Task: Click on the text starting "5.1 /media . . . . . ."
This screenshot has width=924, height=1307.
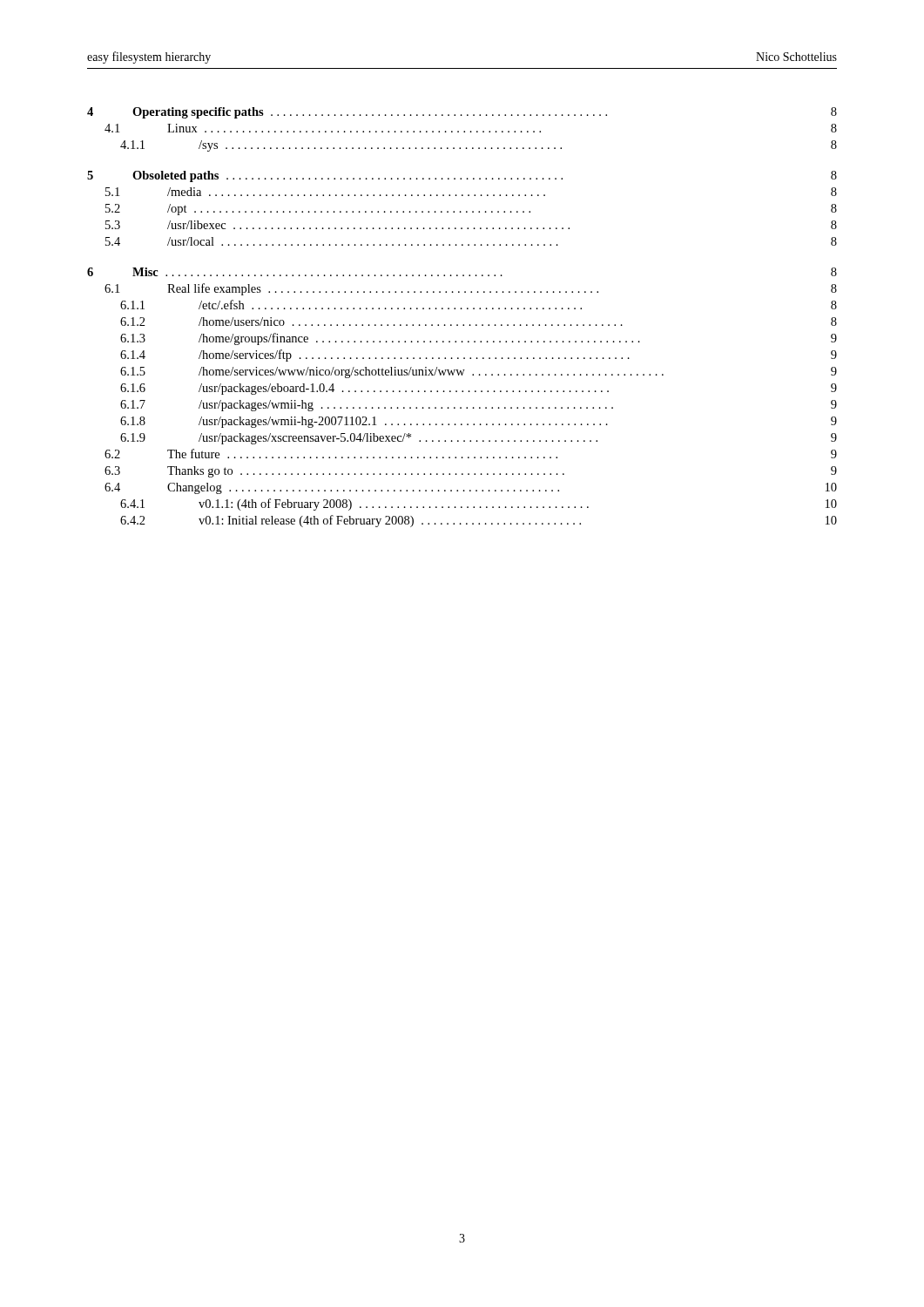Action: coord(462,192)
